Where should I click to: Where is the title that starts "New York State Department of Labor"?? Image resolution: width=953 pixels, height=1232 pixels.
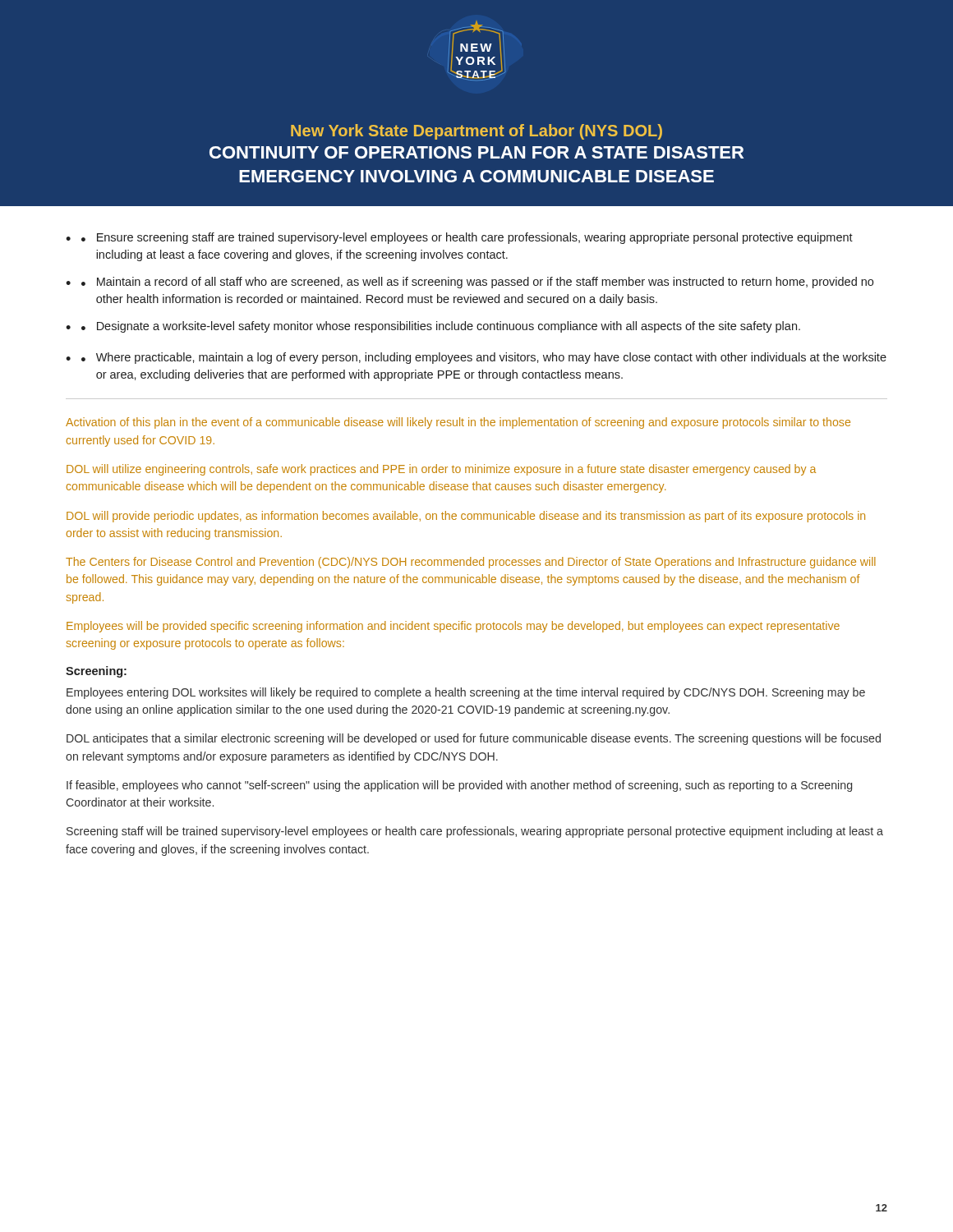point(476,154)
